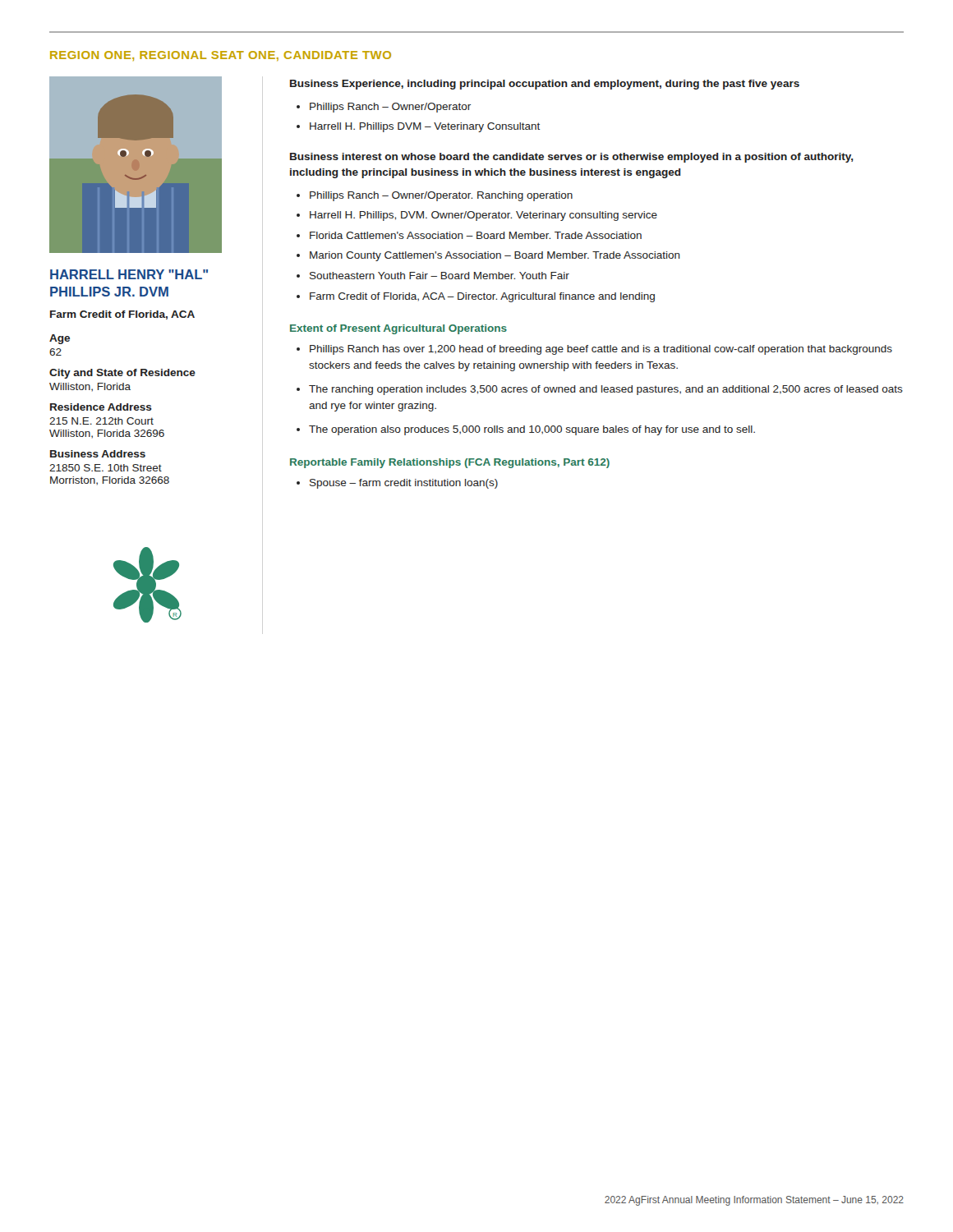
Task: Find the text that says "Farm Credit of Florida, ACA"
Action: pos(122,314)
